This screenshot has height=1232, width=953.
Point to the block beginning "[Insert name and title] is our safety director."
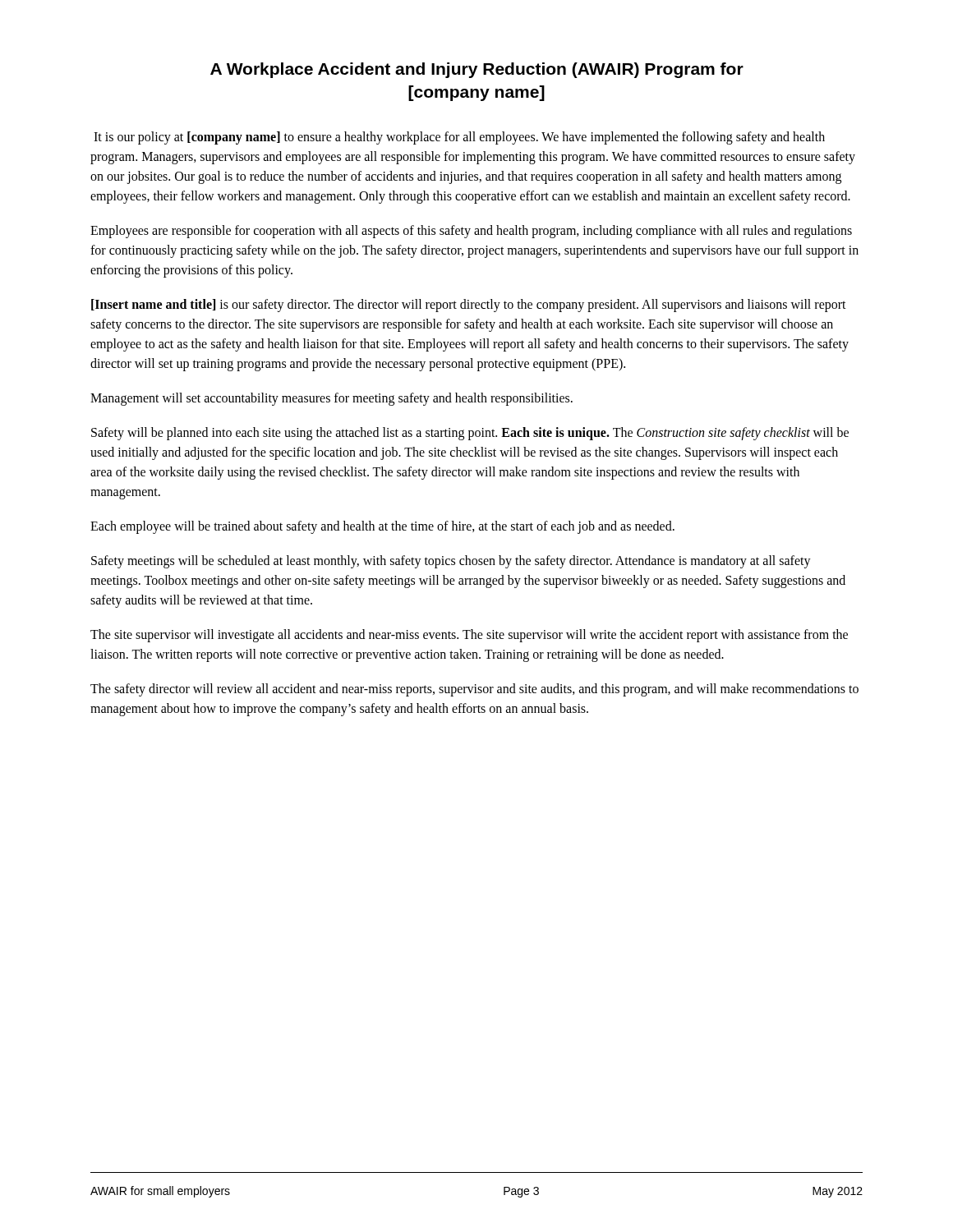469,334
